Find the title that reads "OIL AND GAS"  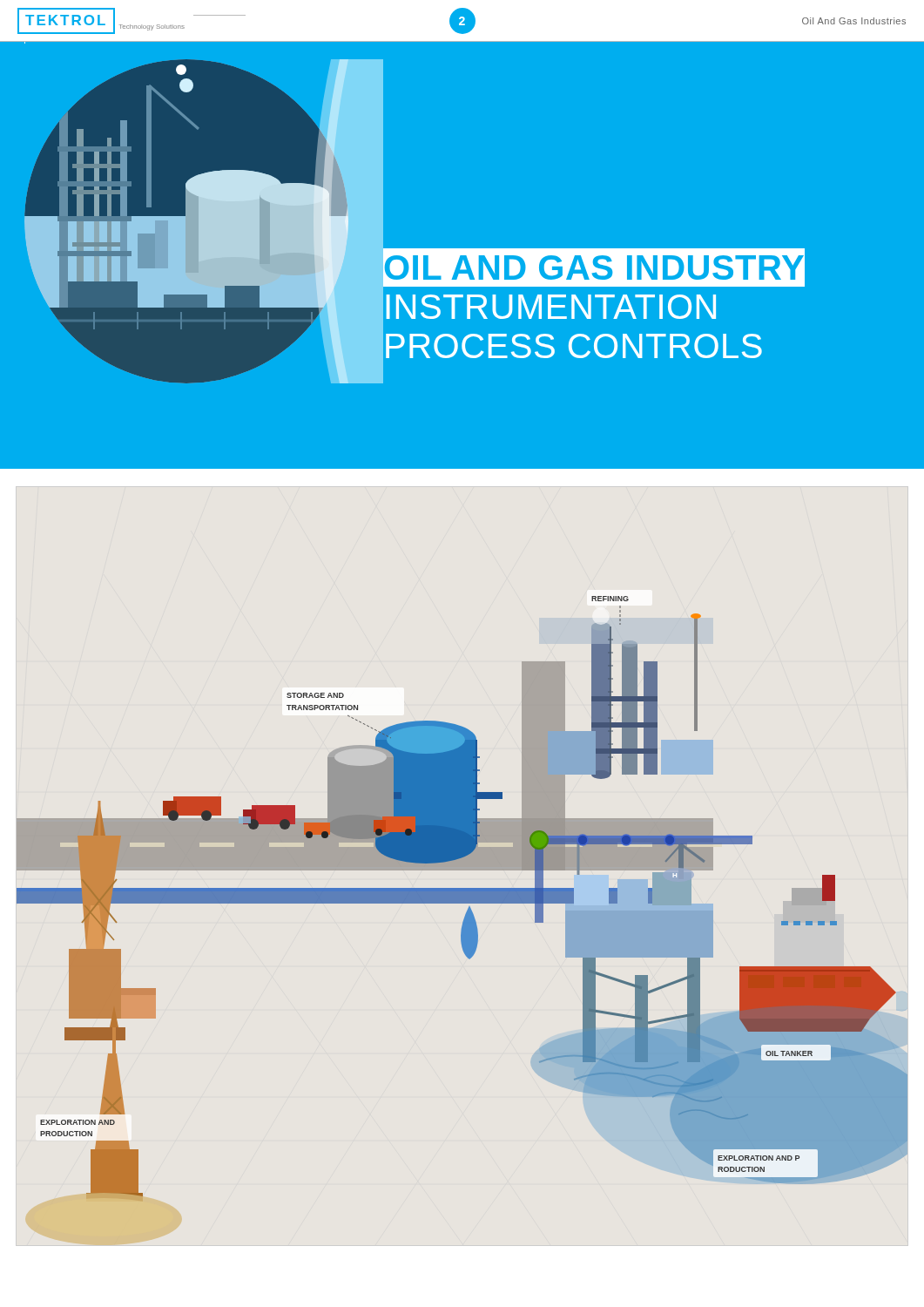point(645,307)
